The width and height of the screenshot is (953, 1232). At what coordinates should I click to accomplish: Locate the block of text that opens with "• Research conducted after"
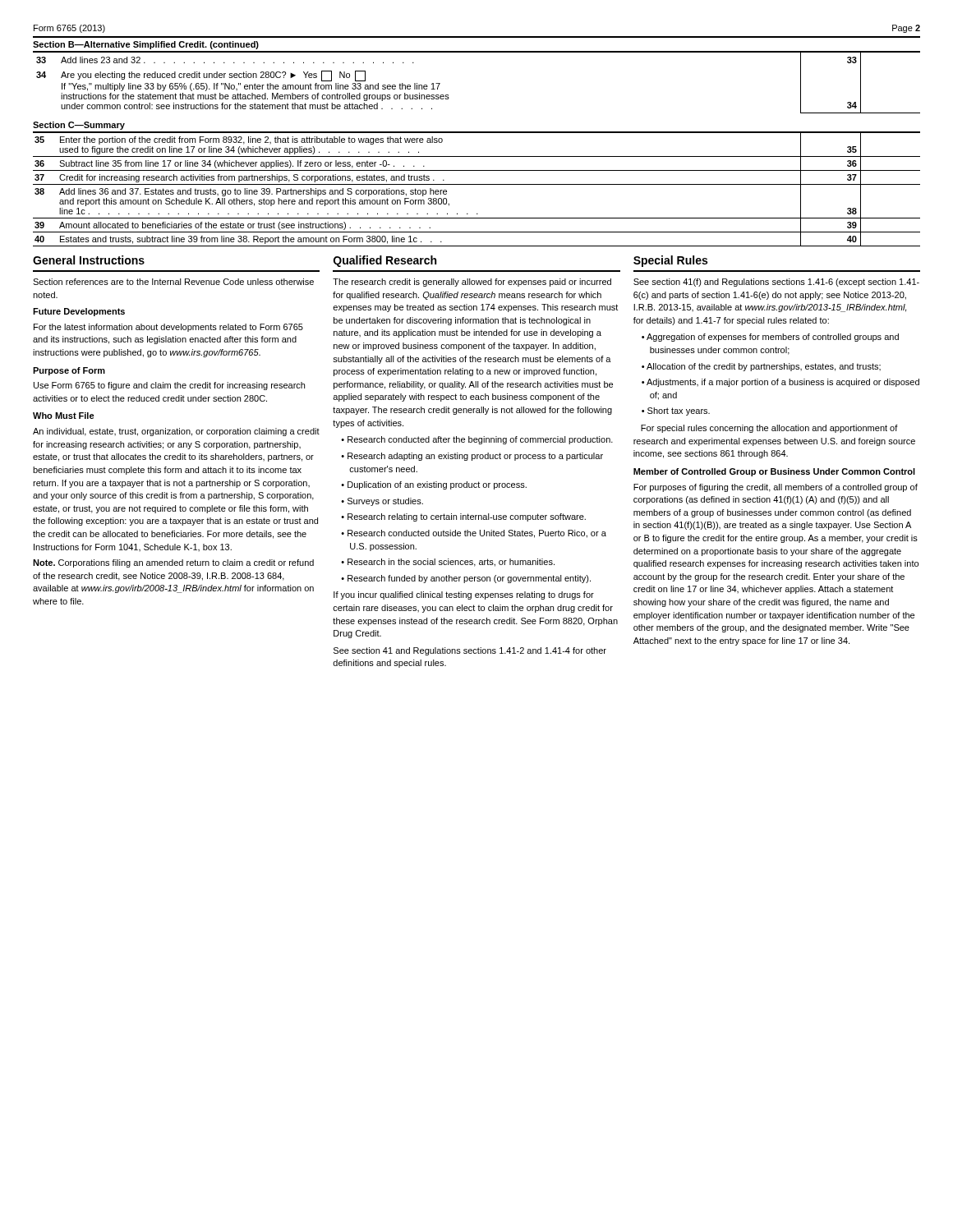pos(477,440)
